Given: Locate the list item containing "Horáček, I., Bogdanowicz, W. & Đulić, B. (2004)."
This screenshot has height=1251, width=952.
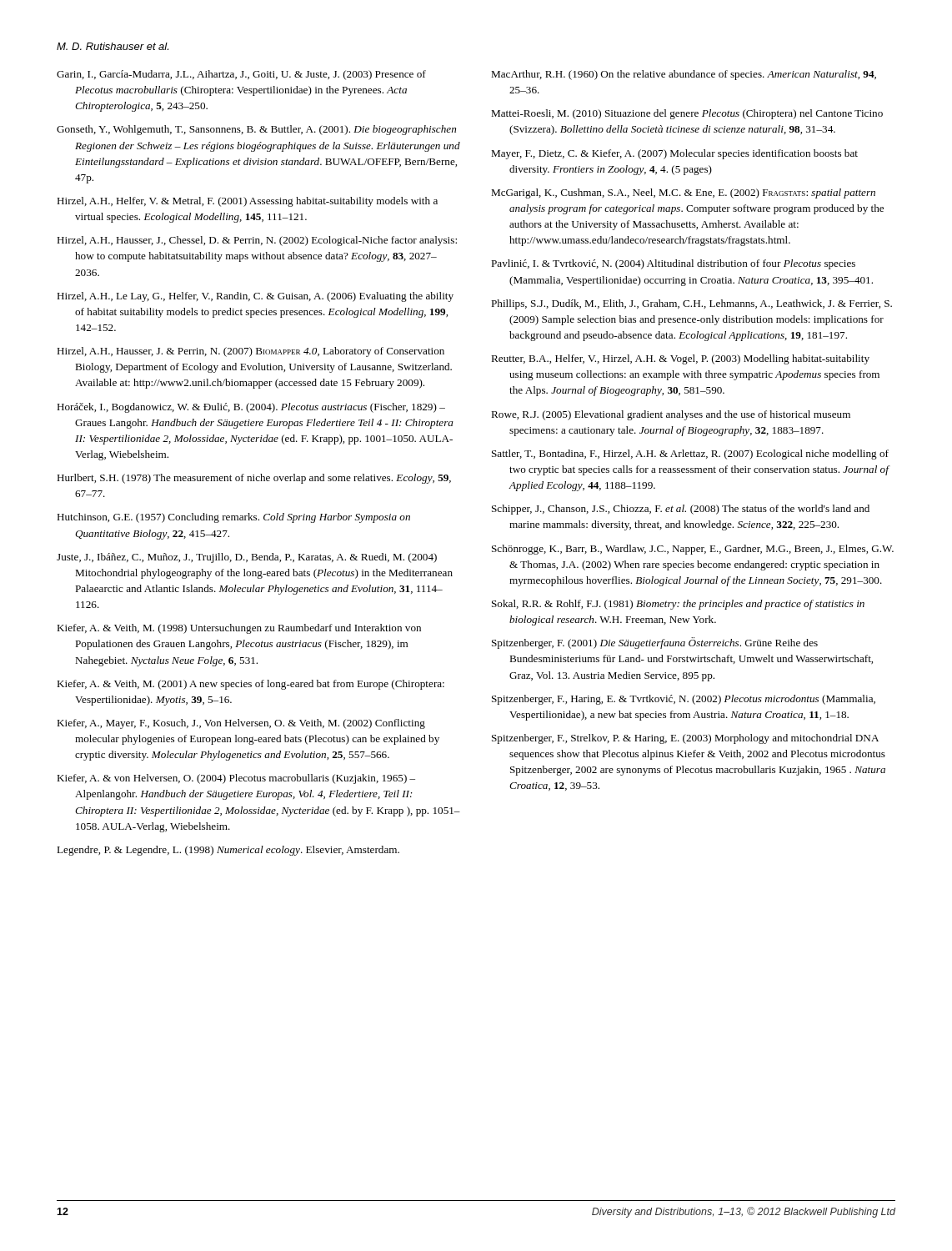Looking at the screenshot, I should click(x=255, y=430).
